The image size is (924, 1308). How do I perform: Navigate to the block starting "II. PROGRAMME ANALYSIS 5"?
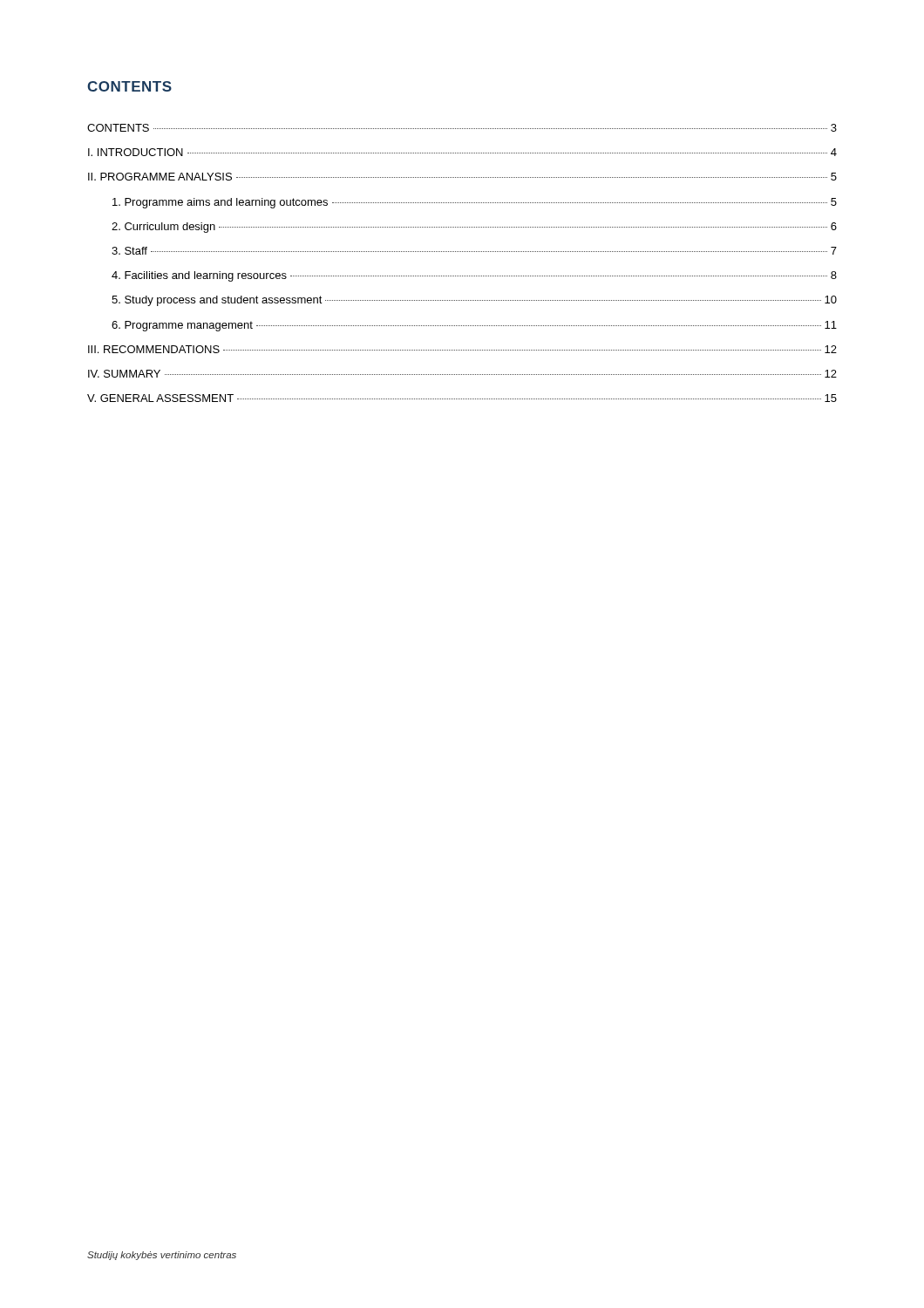tap(462, 177)
